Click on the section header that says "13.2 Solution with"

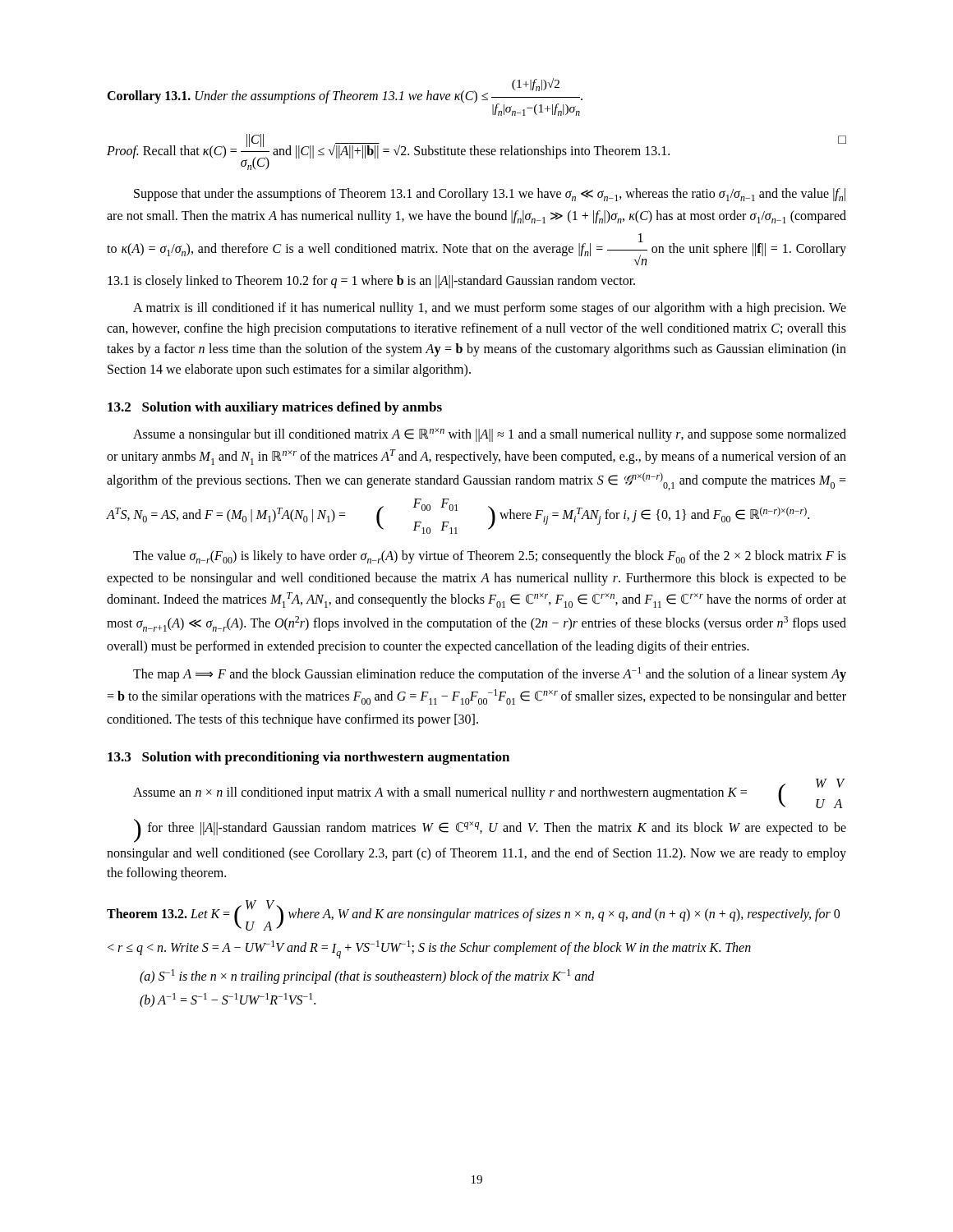point(274,407)
